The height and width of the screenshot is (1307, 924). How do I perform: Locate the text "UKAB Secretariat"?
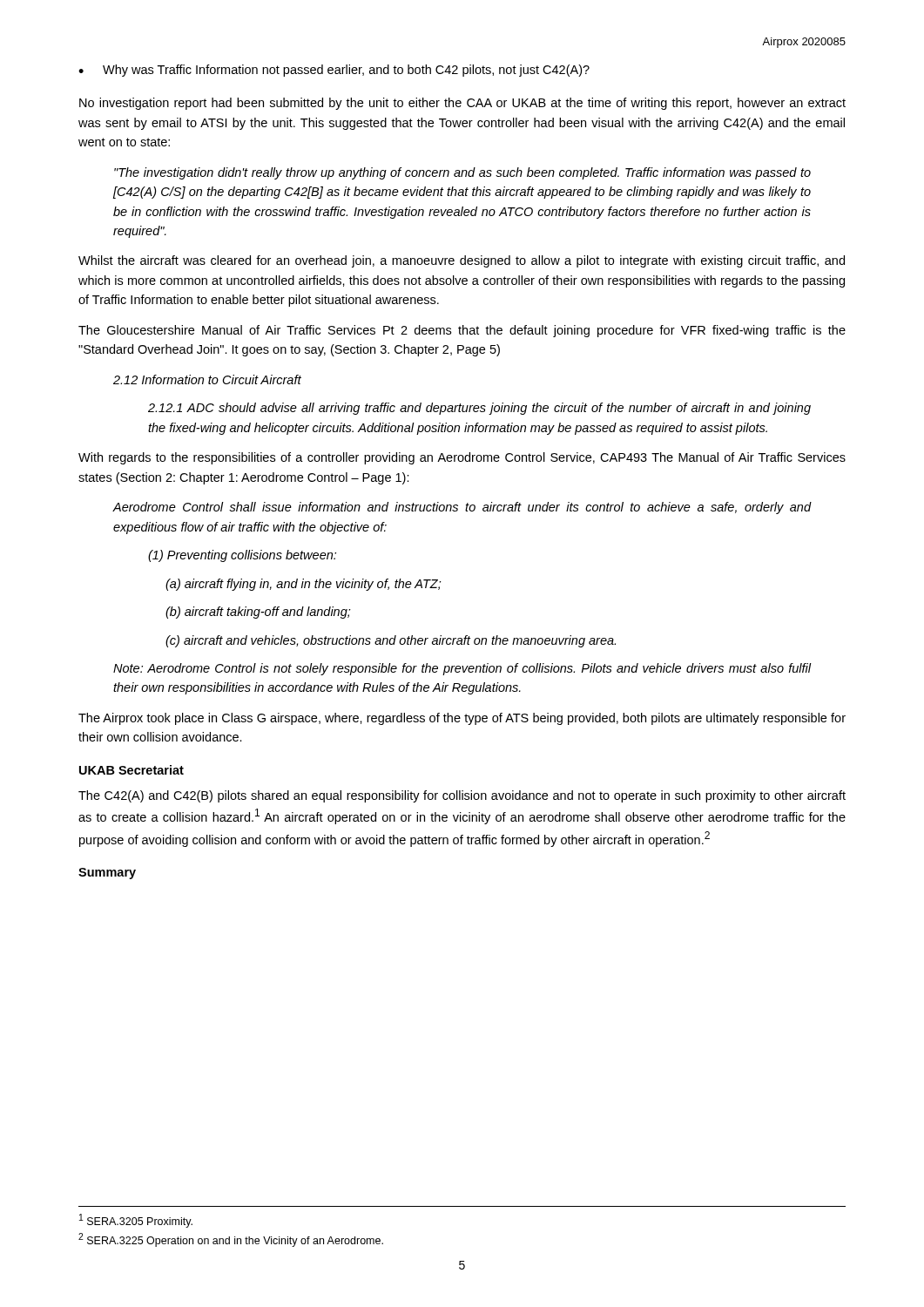point(131,770)
